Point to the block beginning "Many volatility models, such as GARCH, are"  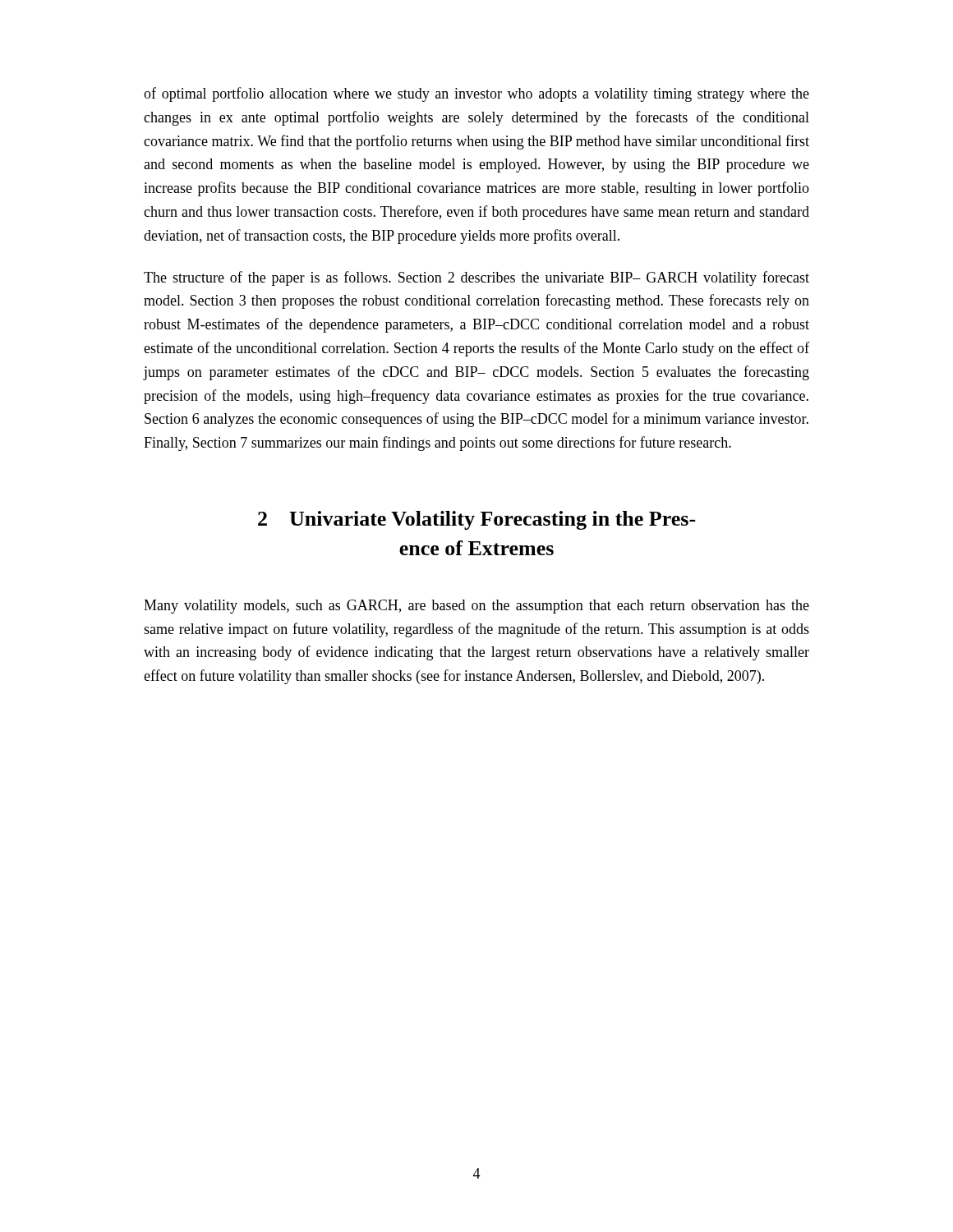(x=476, y=641)
